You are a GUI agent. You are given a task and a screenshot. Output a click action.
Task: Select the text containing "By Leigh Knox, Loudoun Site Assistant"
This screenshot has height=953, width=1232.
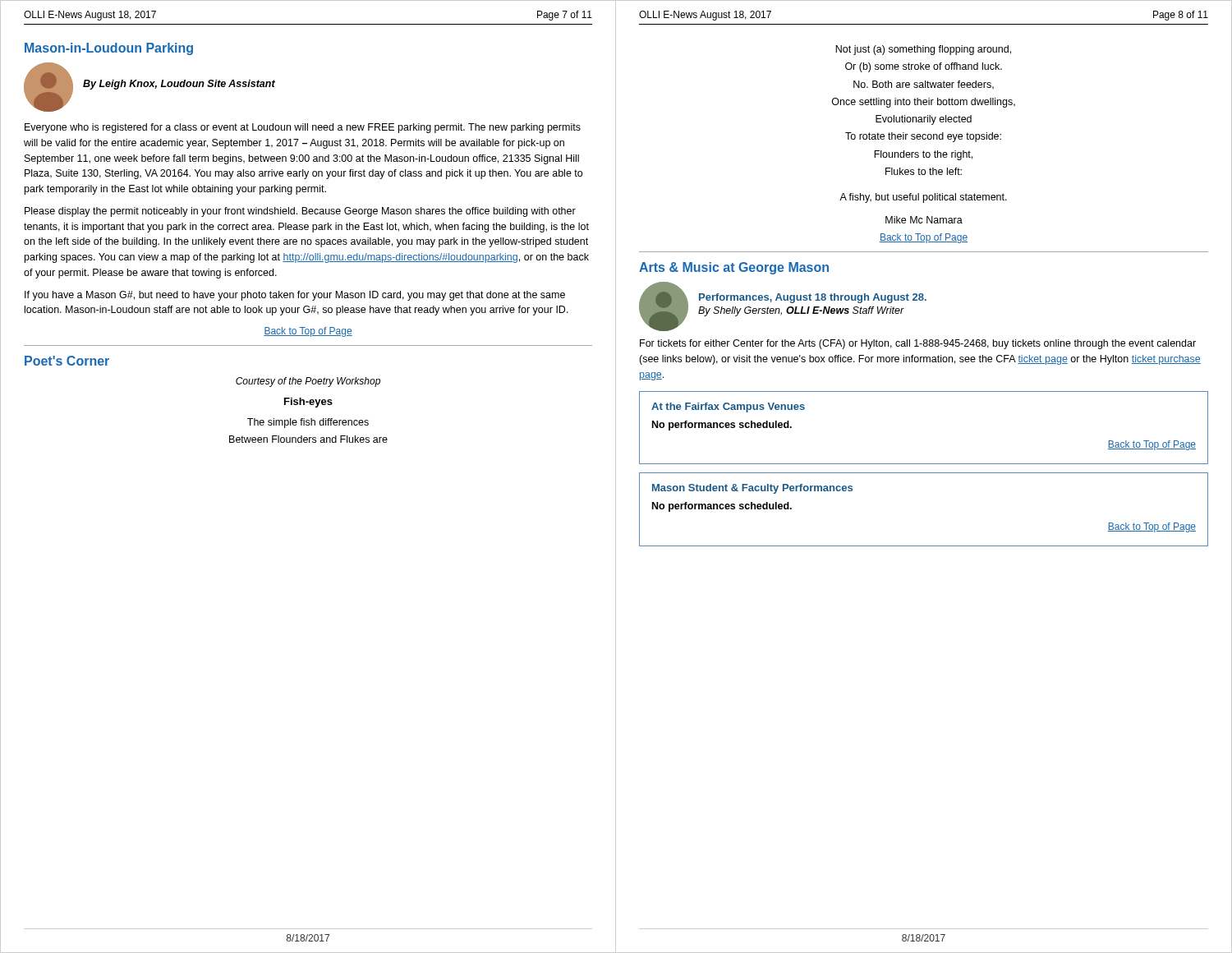pyautogui.click(x=179, y=84)
